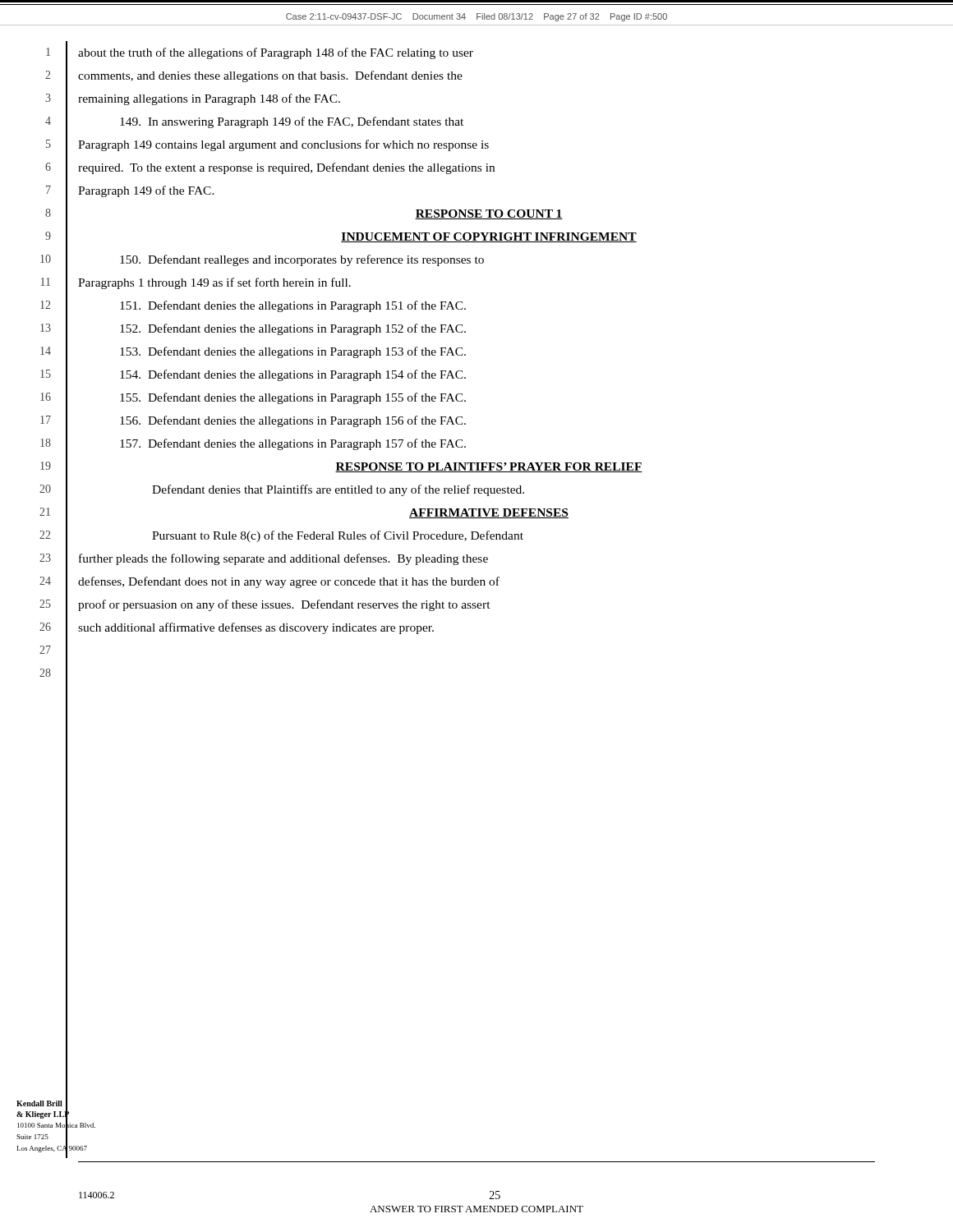
Task: Click on the passage starting "Pursuant to Rule 8(c)"
Action: pos(489,582)
